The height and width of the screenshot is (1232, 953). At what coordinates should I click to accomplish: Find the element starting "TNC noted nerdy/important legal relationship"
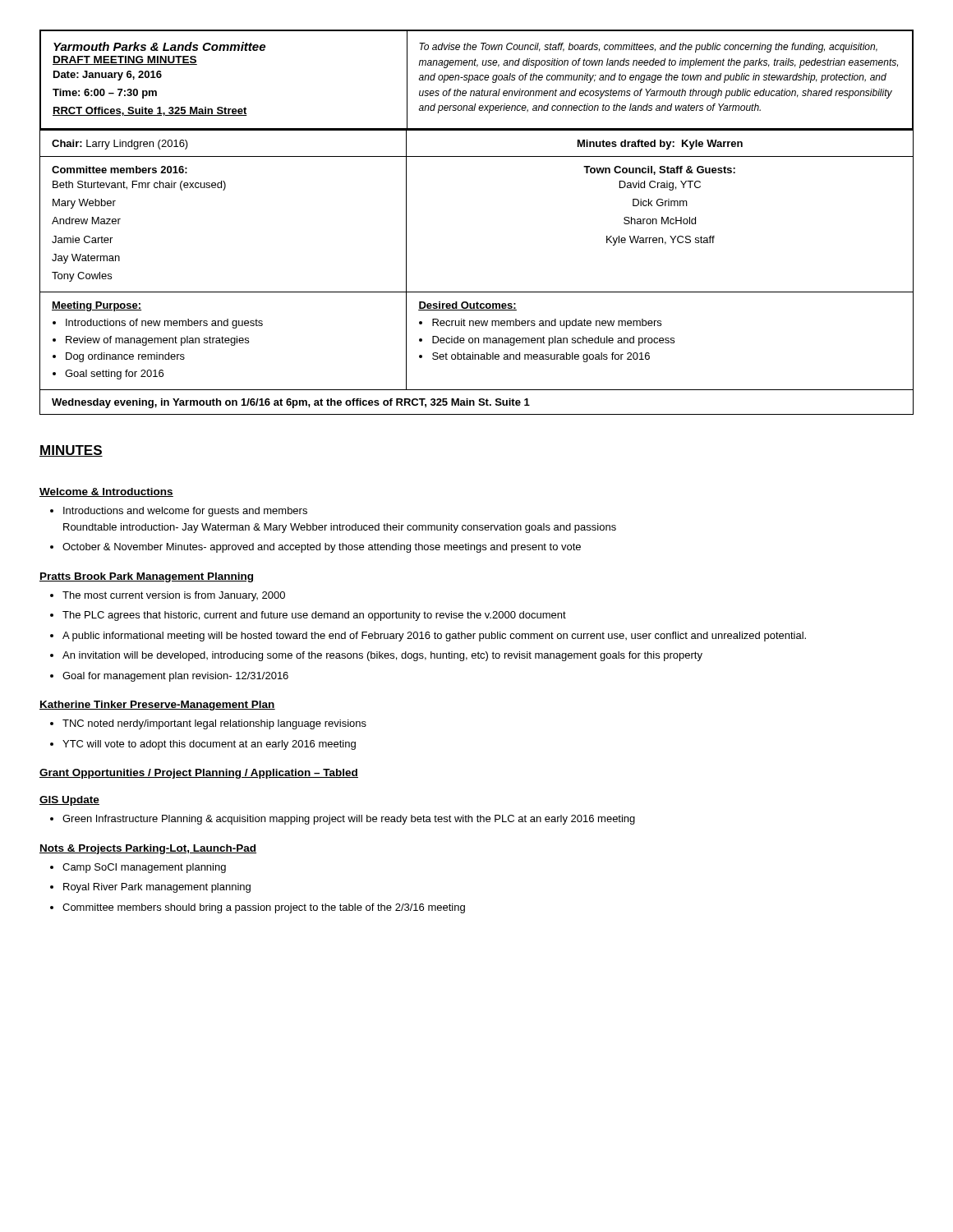214,724
